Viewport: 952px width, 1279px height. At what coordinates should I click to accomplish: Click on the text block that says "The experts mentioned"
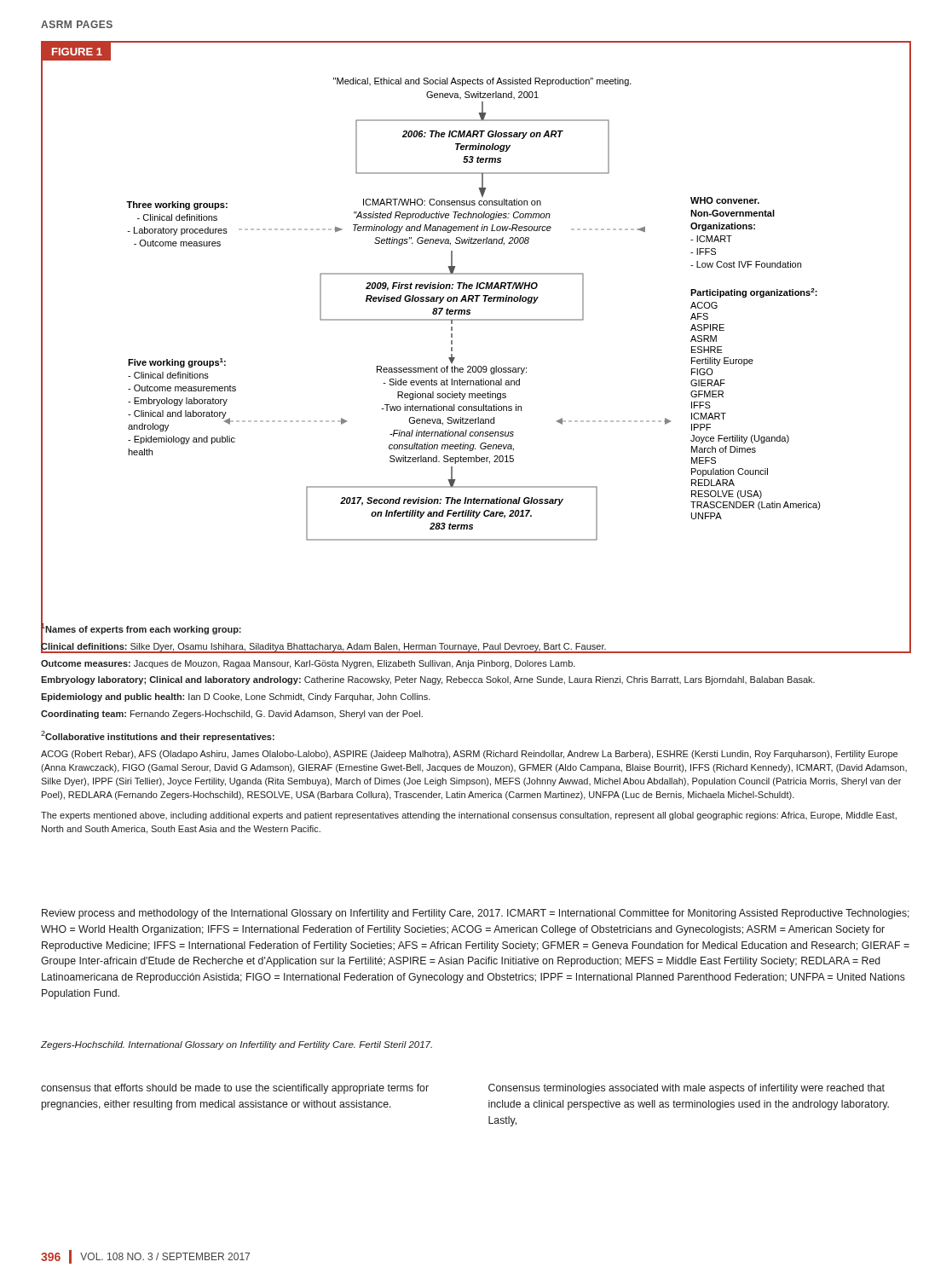pos(476,822)
